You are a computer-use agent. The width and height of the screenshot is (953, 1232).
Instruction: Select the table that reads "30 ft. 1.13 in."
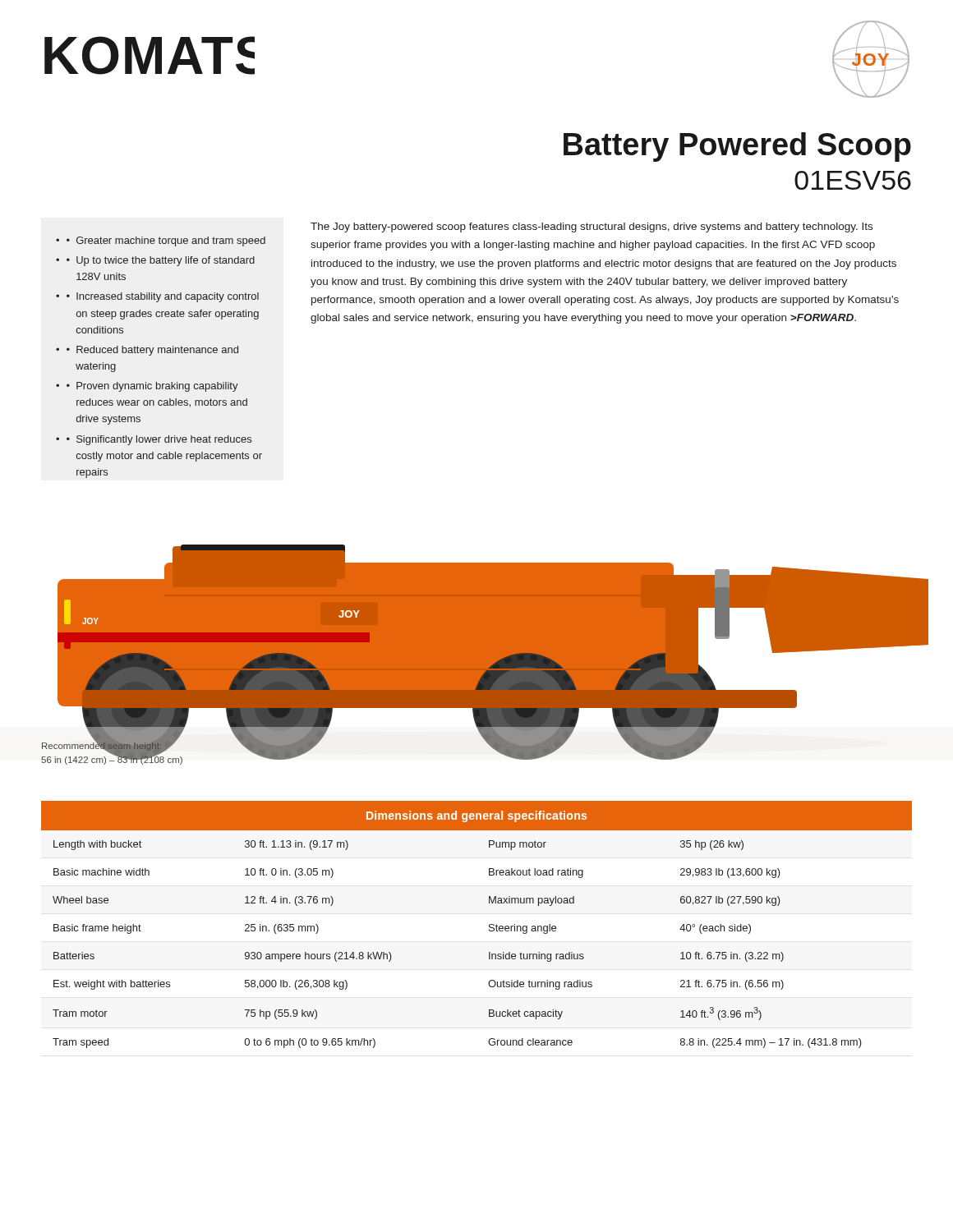click(x=476, y=929)
